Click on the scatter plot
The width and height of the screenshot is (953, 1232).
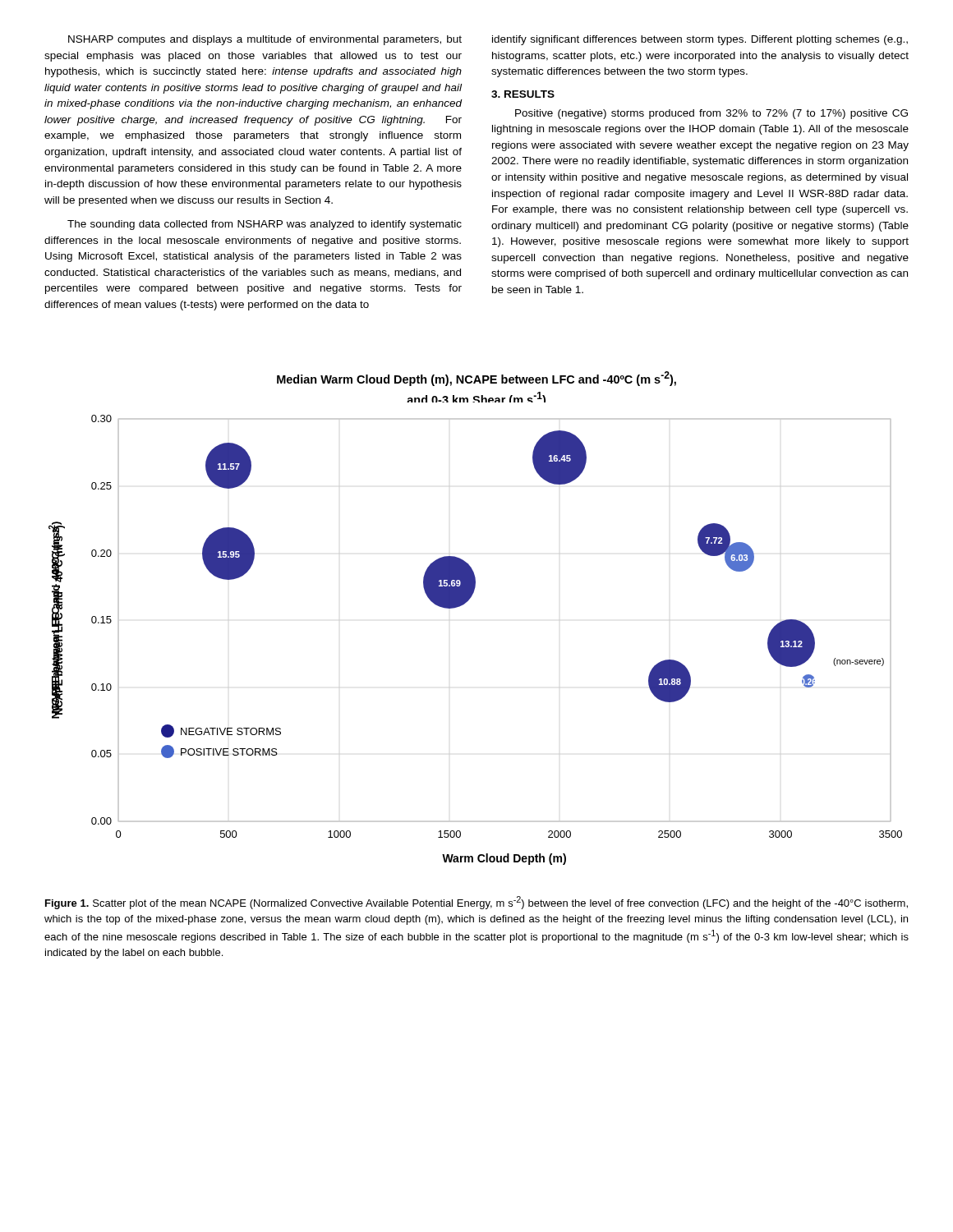(x=476, y=645)
